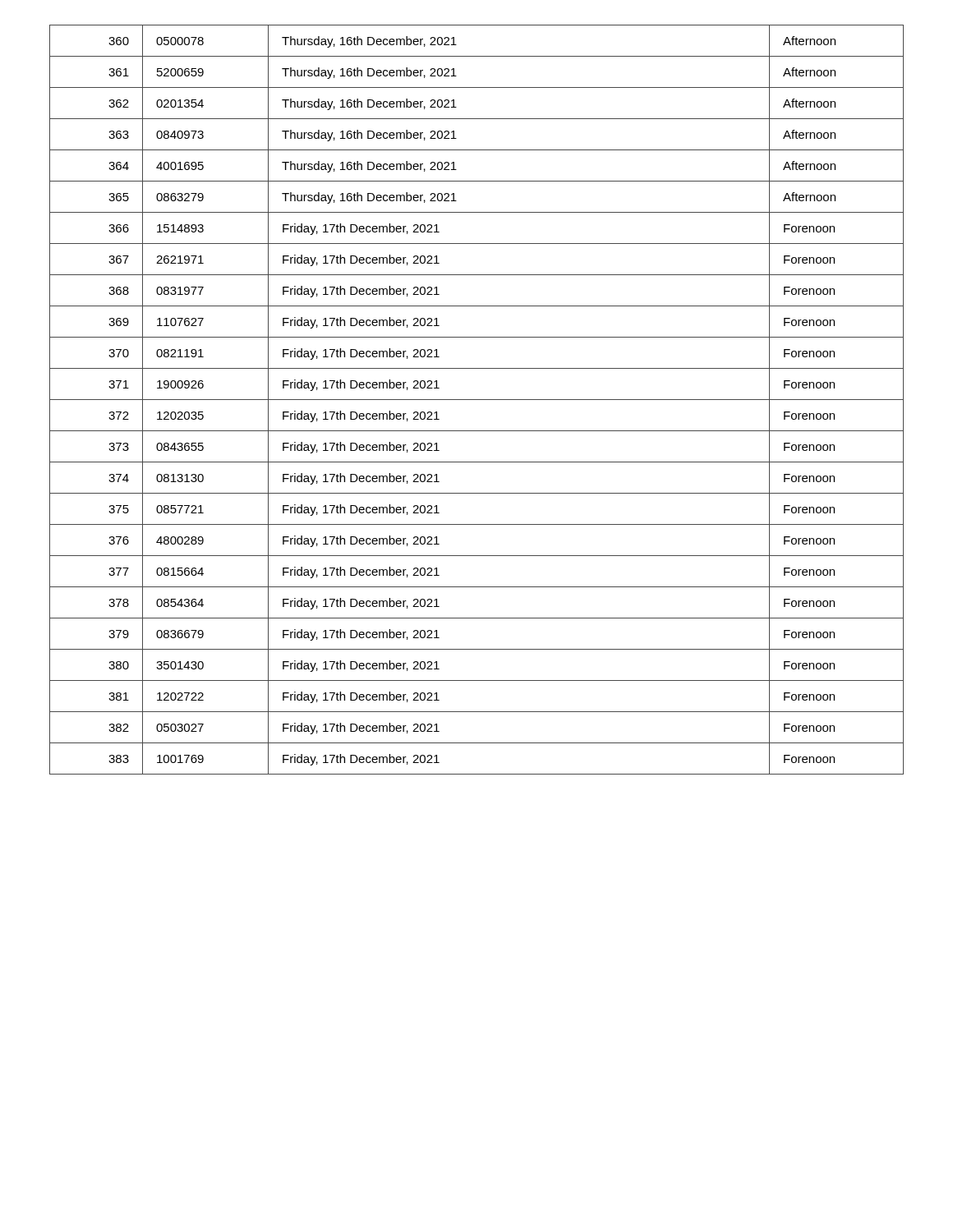Locate the table with the text "Friday, 17th December,"
Screen dimensions: 1232x953
tap(476, 400)
